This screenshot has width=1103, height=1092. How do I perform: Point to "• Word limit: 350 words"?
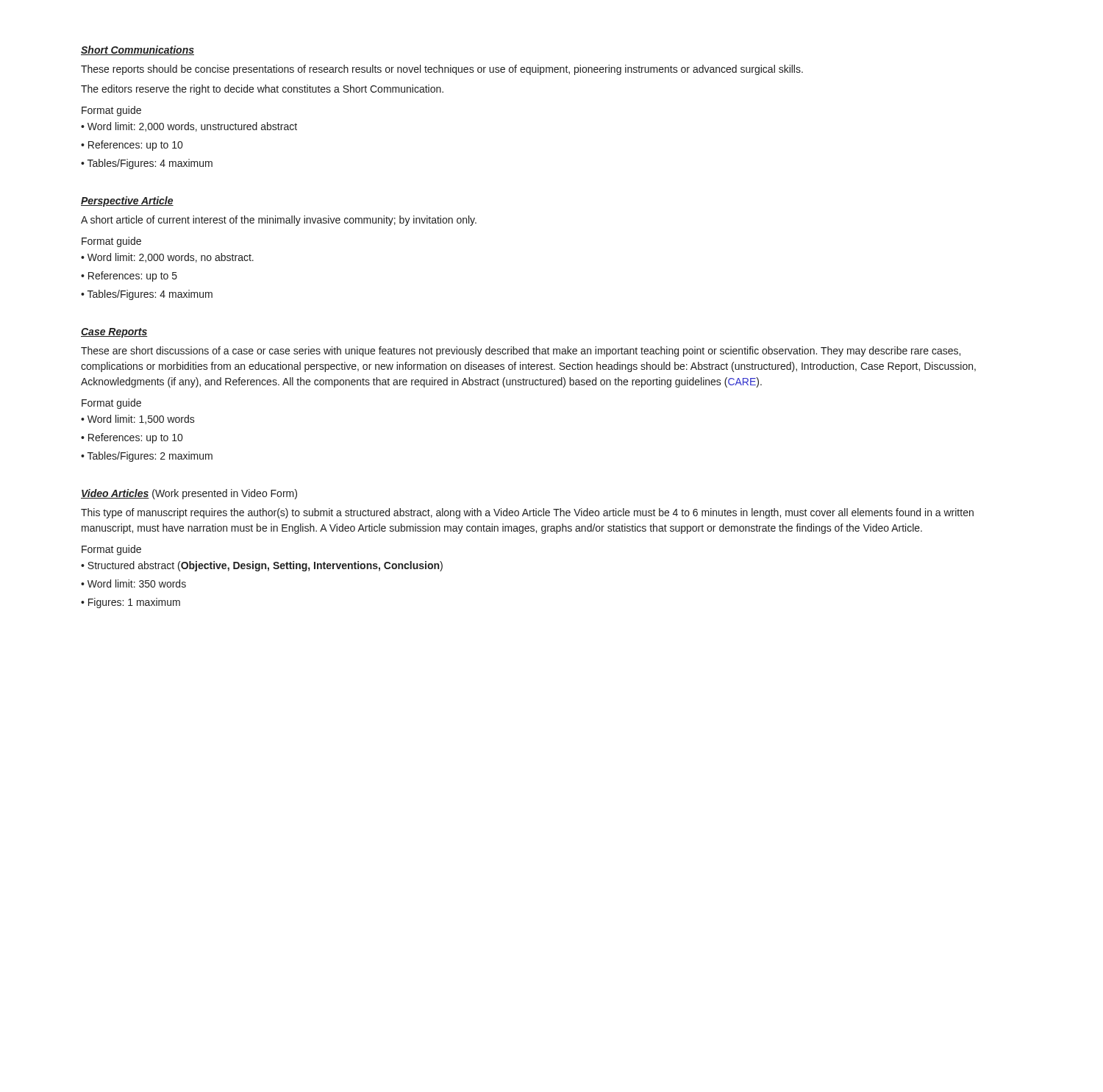tap(134, 584)
